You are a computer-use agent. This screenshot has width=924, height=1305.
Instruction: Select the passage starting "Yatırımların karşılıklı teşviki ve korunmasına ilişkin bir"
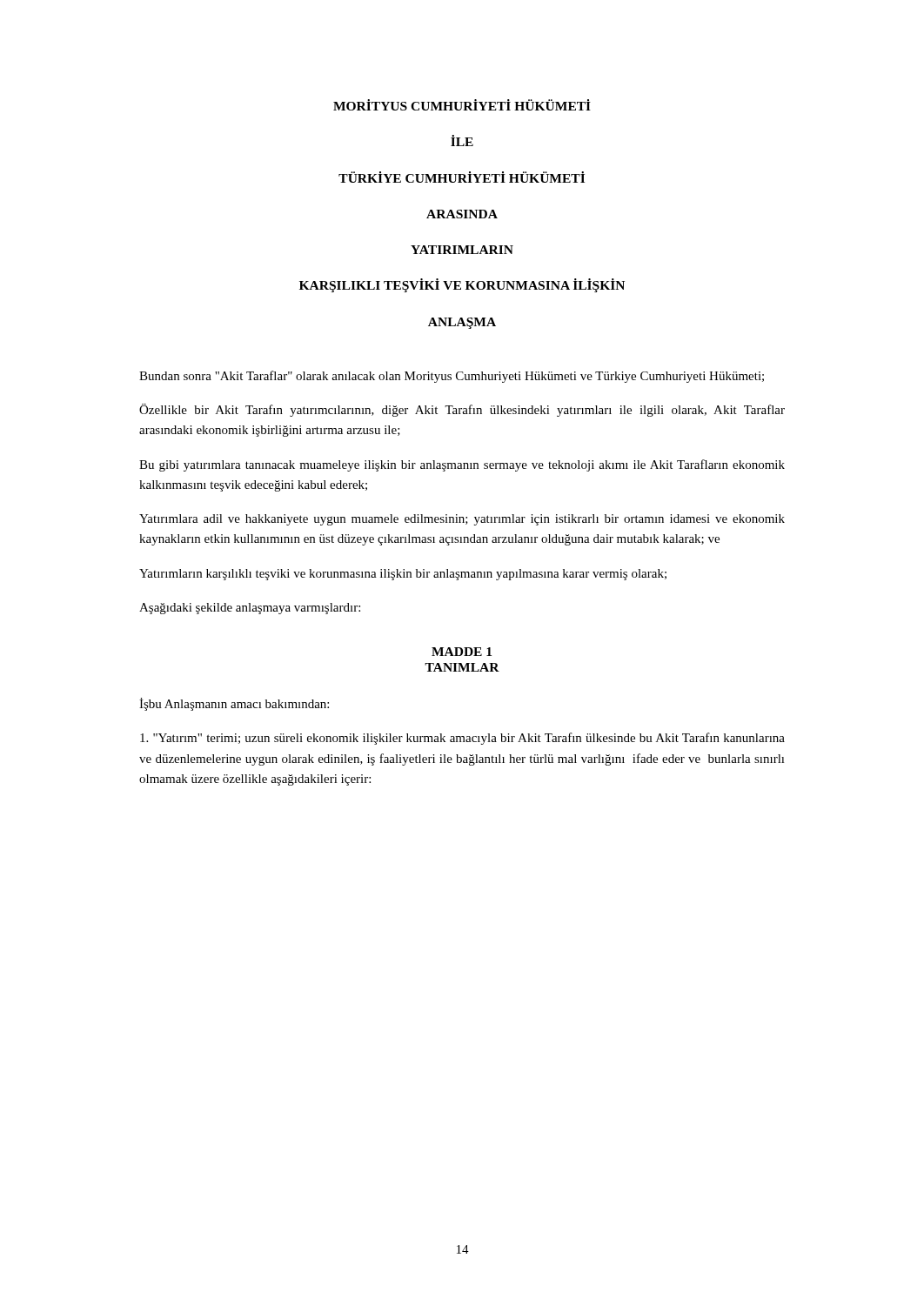[x=403, y=573]
